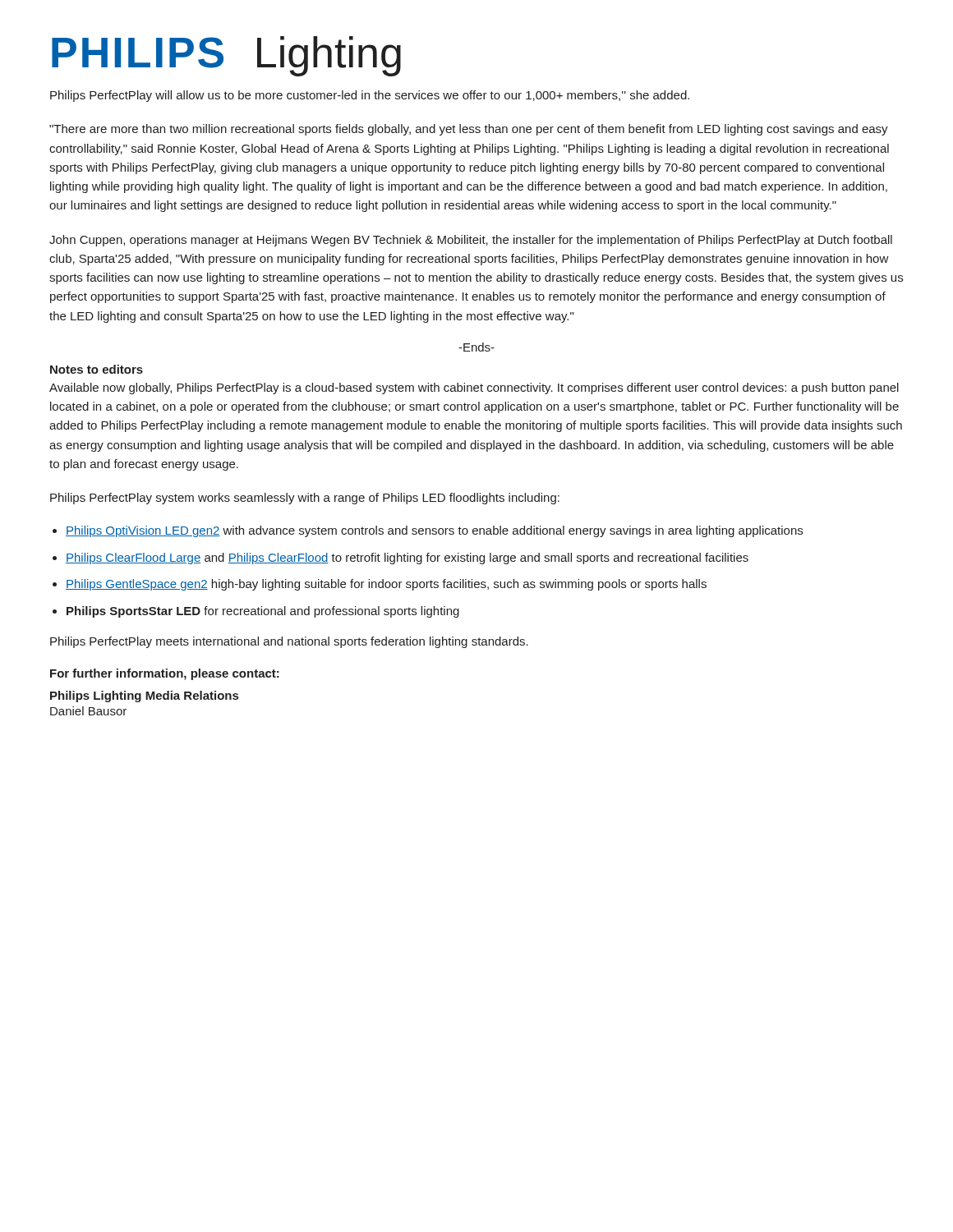The width and height of the screenshot is (953, 1232).
Task: Find the text starting ""There are more than two million"
Action: pos(469,167)
